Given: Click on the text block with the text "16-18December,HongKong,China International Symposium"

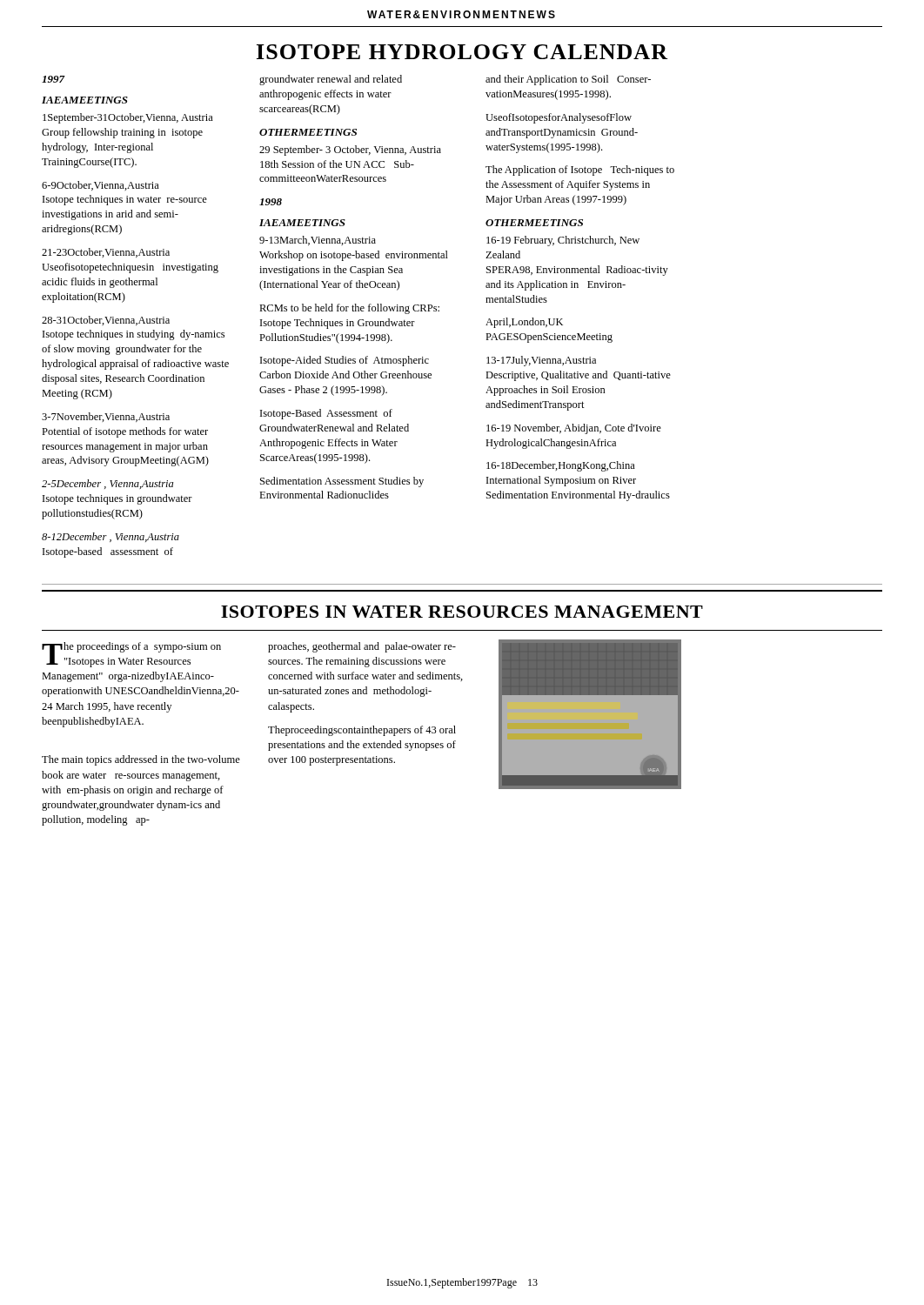Looking at the screenshot, I should (x=578, y=480).
